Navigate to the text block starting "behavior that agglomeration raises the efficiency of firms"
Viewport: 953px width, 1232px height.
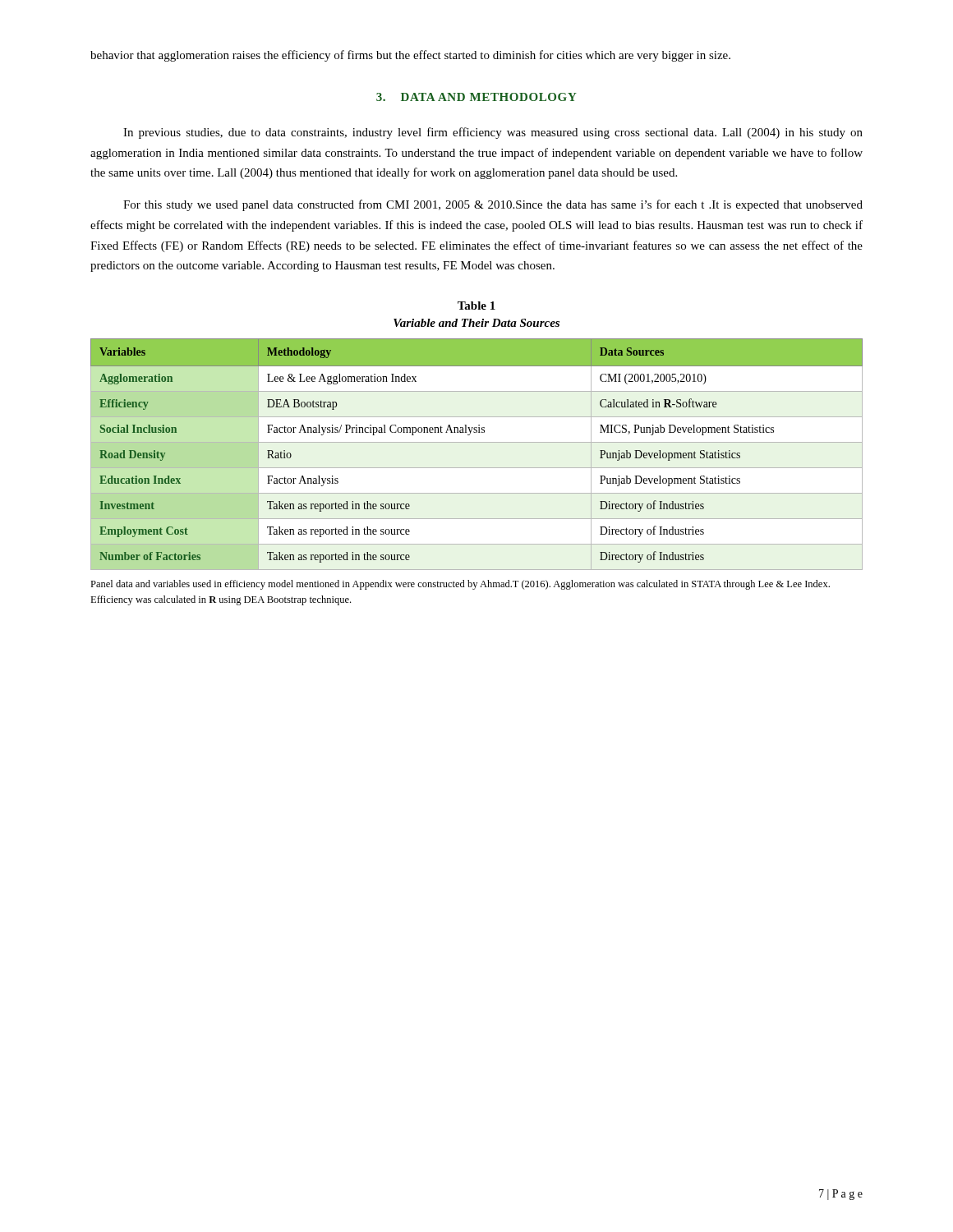[411, 55]
